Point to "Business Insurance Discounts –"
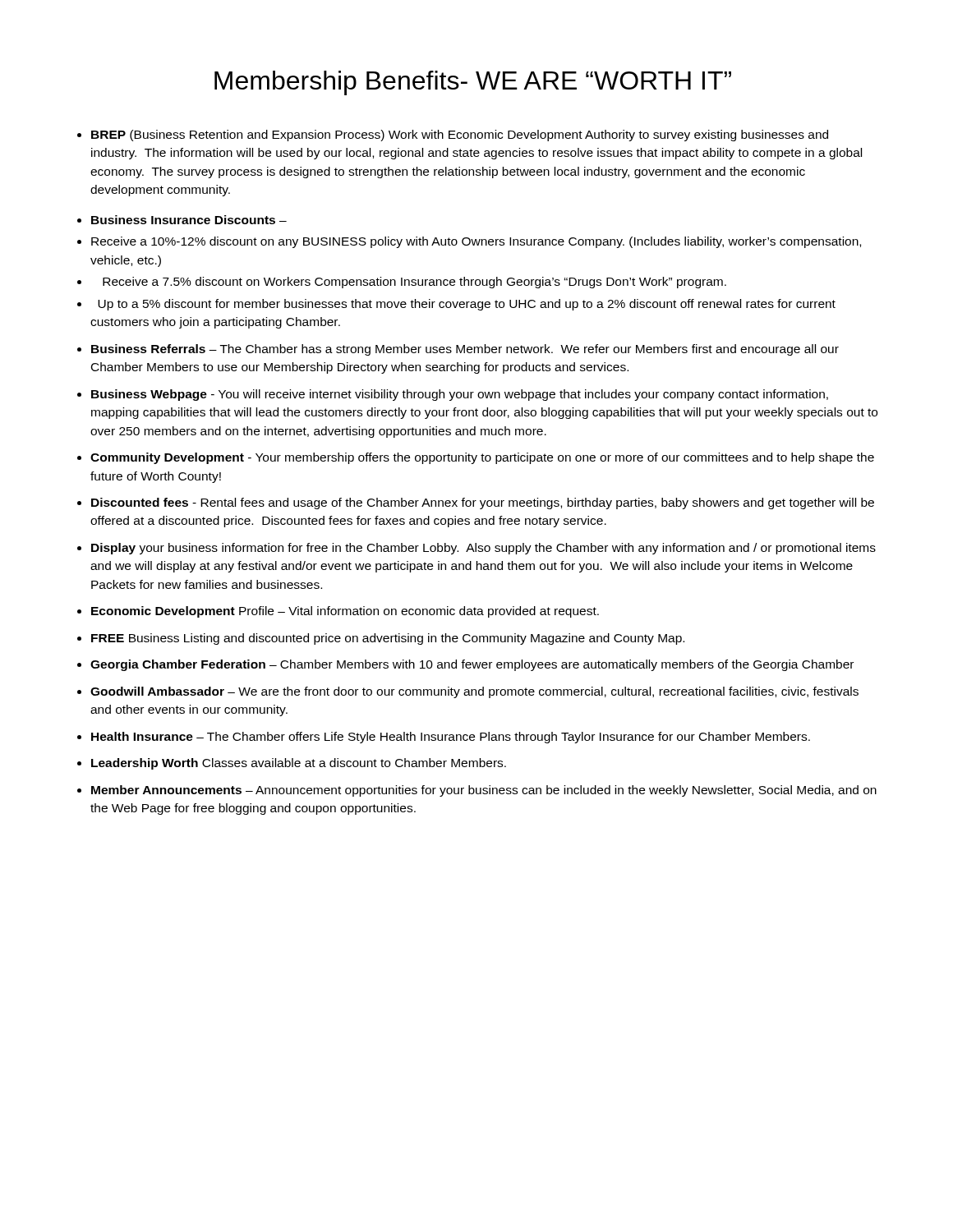 pos(188,220)
